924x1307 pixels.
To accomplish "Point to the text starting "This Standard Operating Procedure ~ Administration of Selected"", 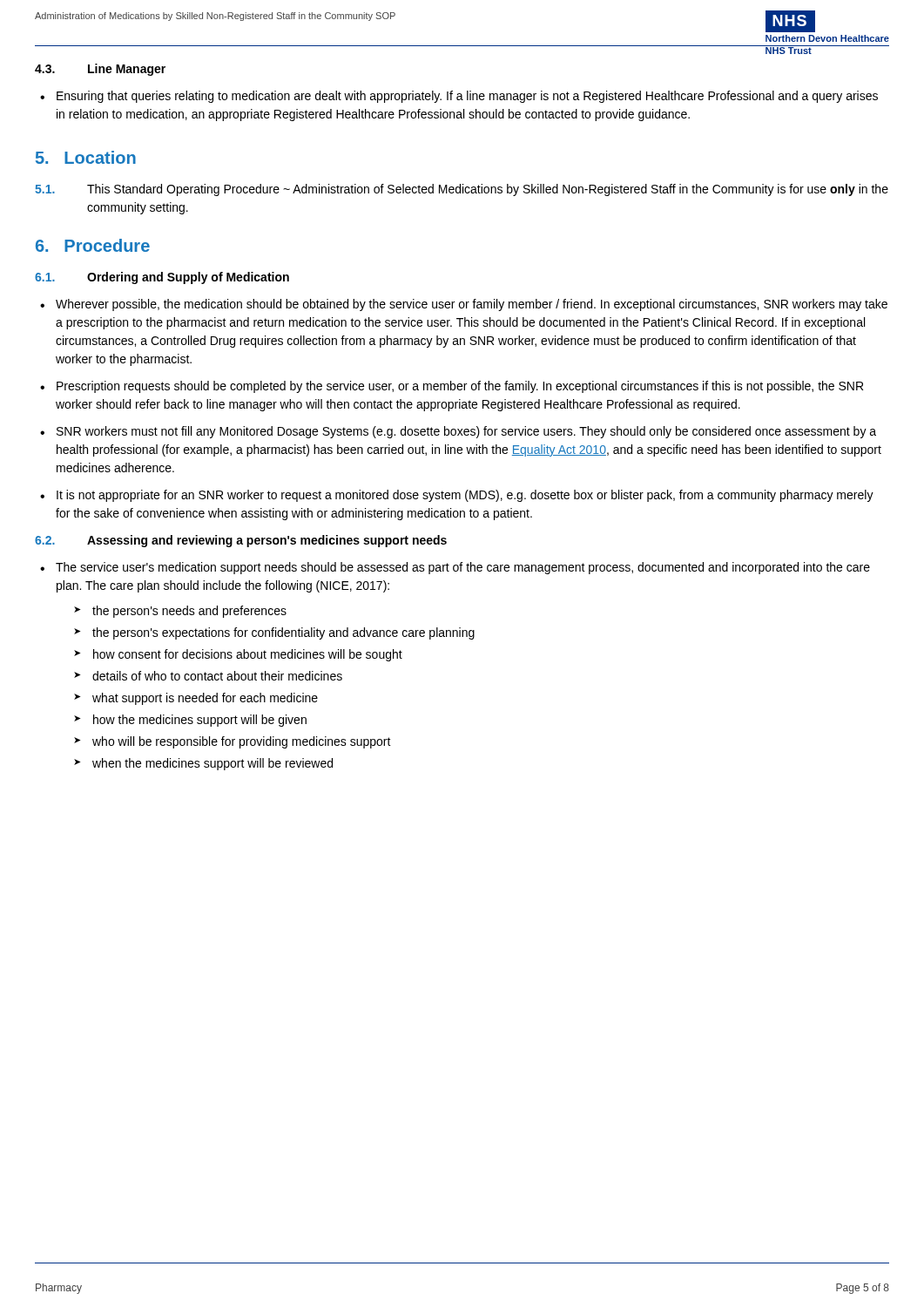I will pos(488,198).
